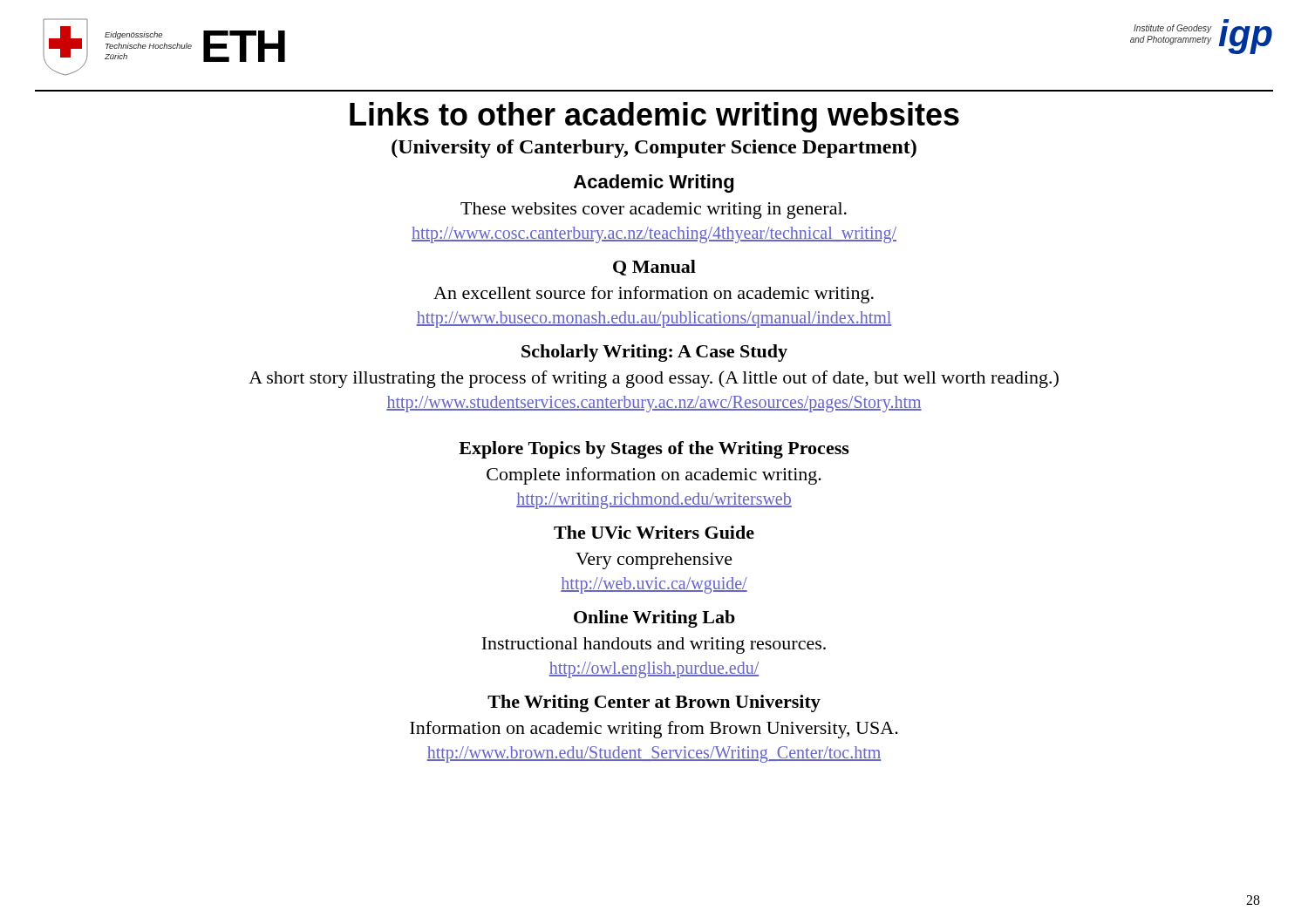The width and height of the screenshot is (1308, 924).
Task: Point to the passage starting "Scholarly Writing: A Case Study"
Action: 654,351
